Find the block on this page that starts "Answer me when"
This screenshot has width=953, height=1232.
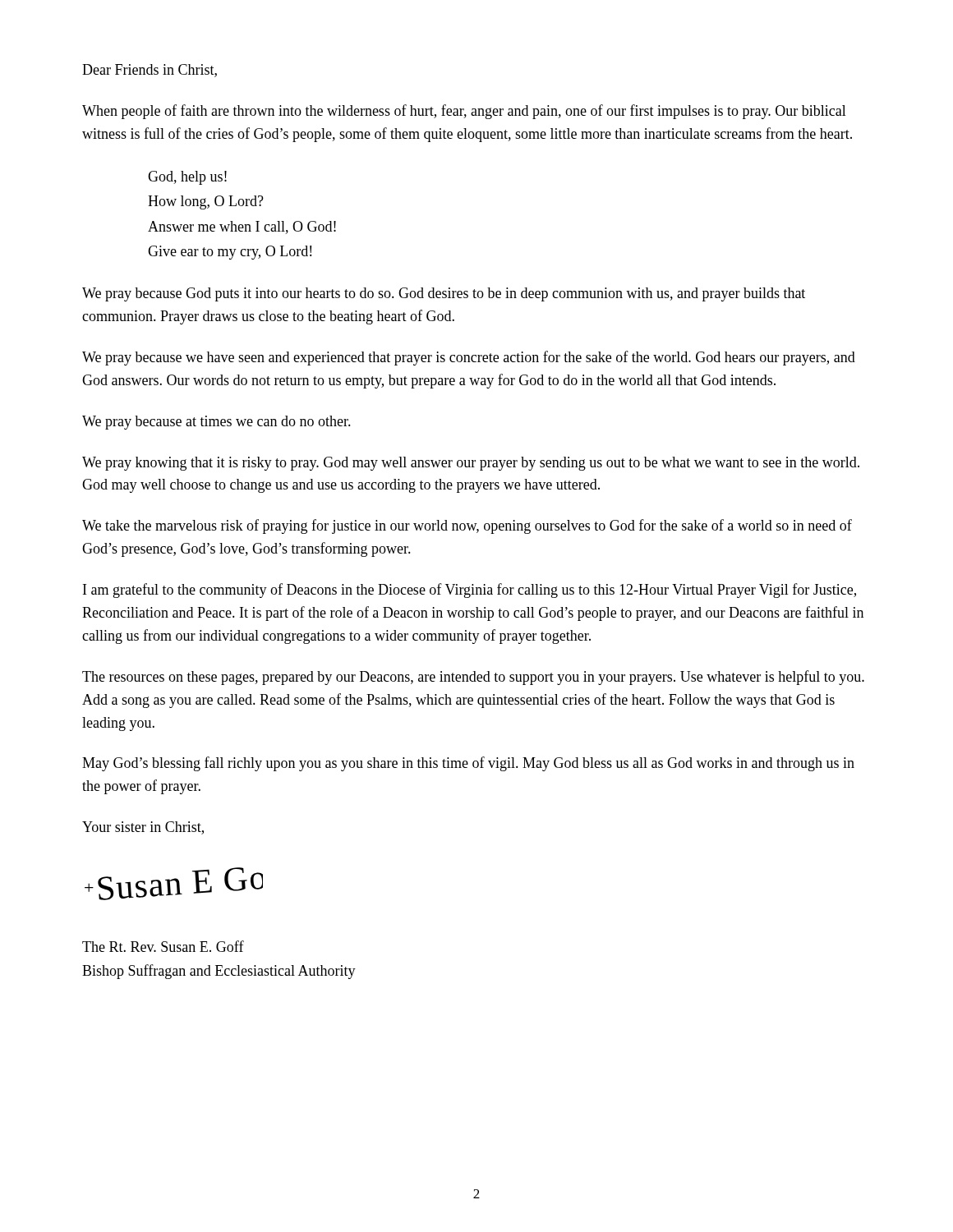click(x=243, y=227)
